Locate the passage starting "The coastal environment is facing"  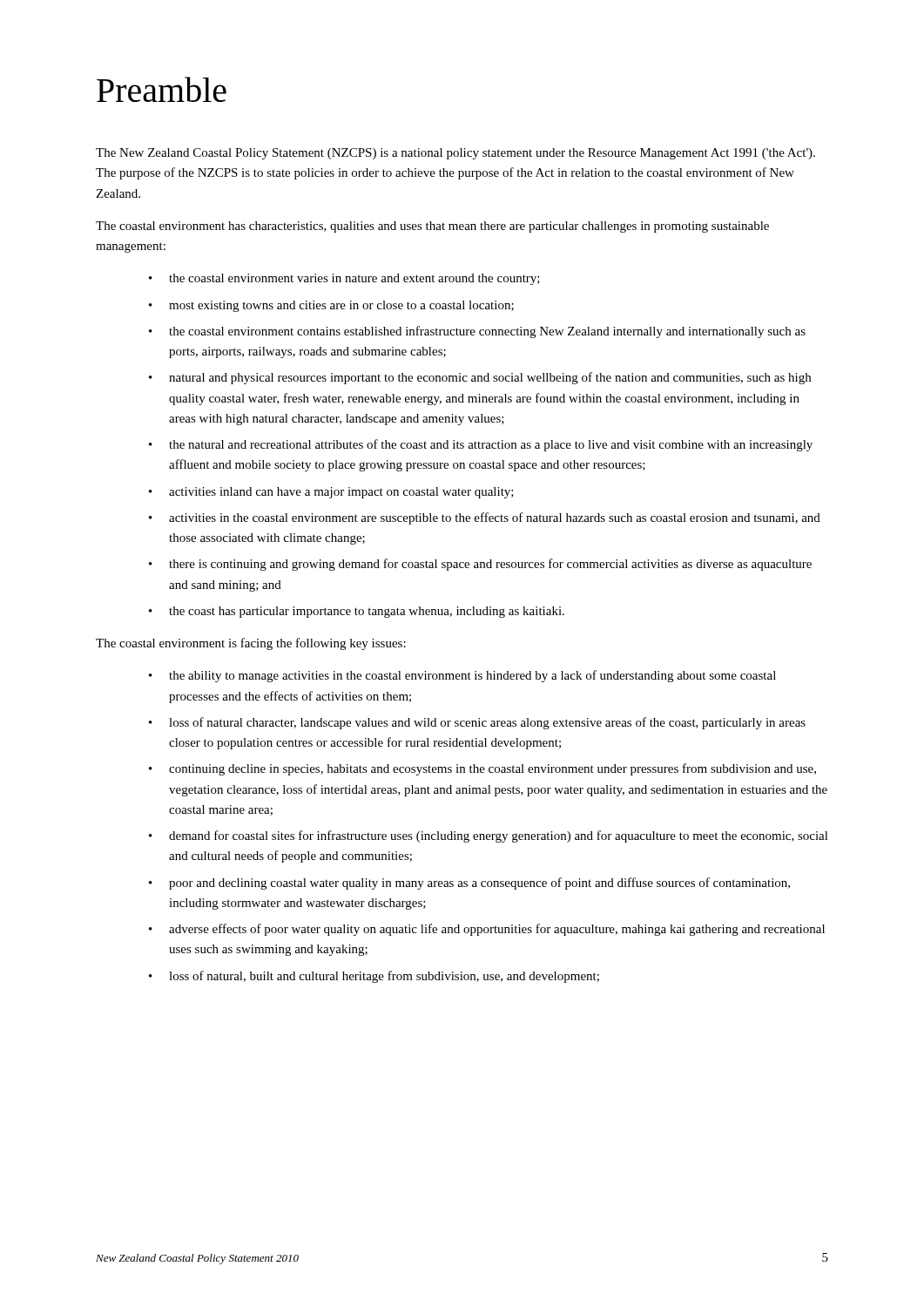pos(251,643)
